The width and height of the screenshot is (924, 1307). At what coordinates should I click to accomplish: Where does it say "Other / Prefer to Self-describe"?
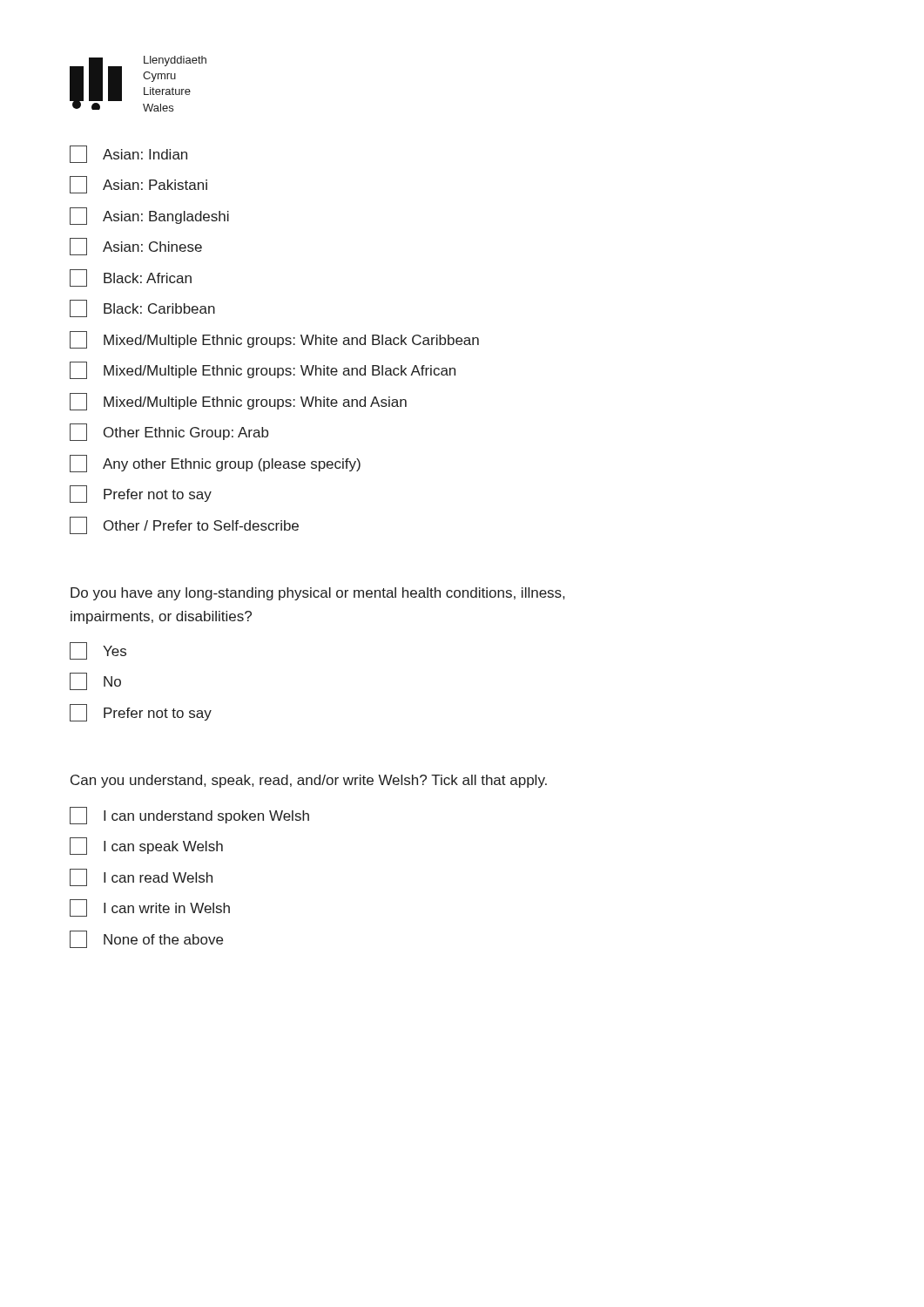tap(185, 526)
